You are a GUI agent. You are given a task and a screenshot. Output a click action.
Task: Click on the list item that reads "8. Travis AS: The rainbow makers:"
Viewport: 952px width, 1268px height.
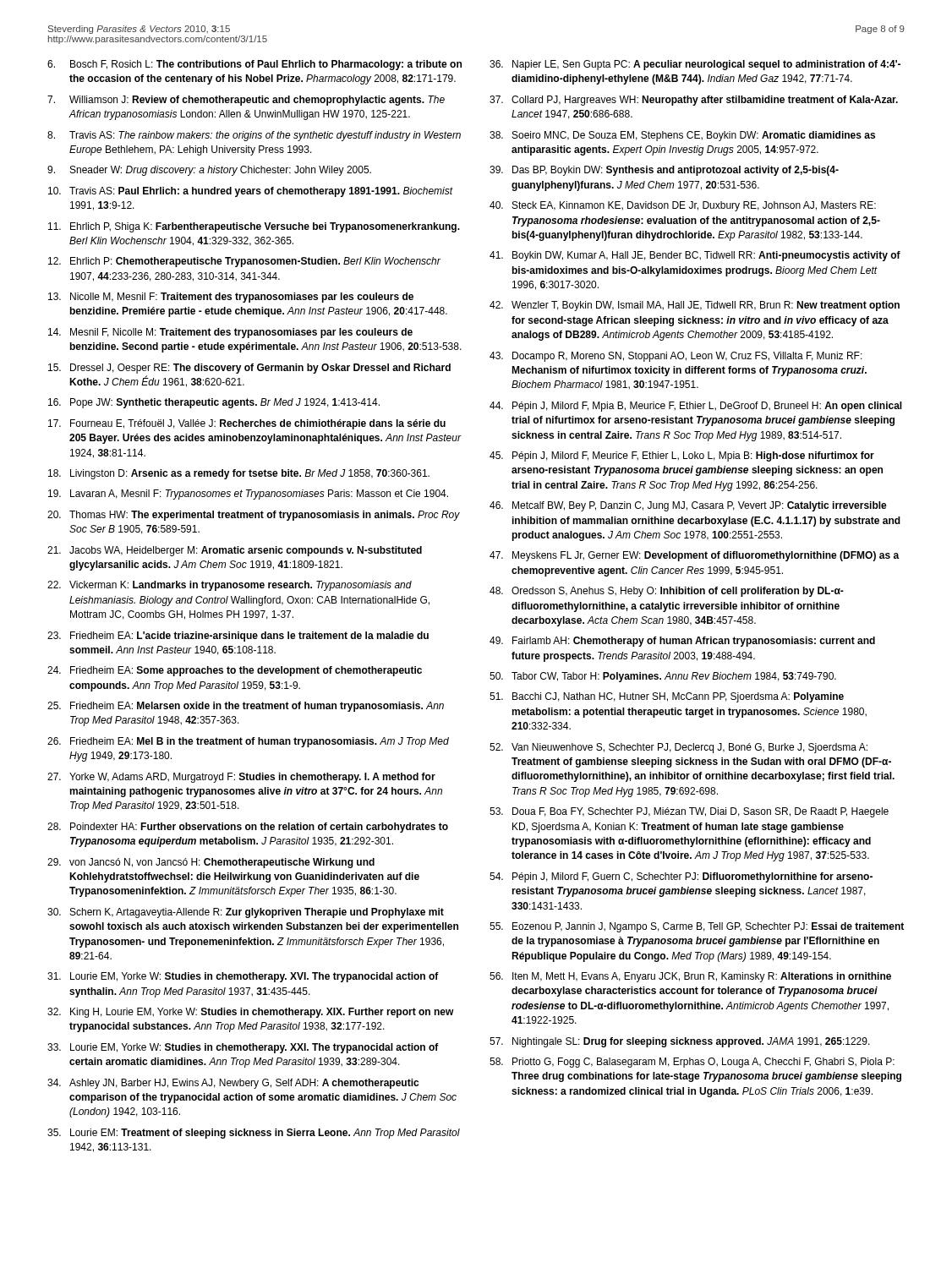(x=255, y=143)
